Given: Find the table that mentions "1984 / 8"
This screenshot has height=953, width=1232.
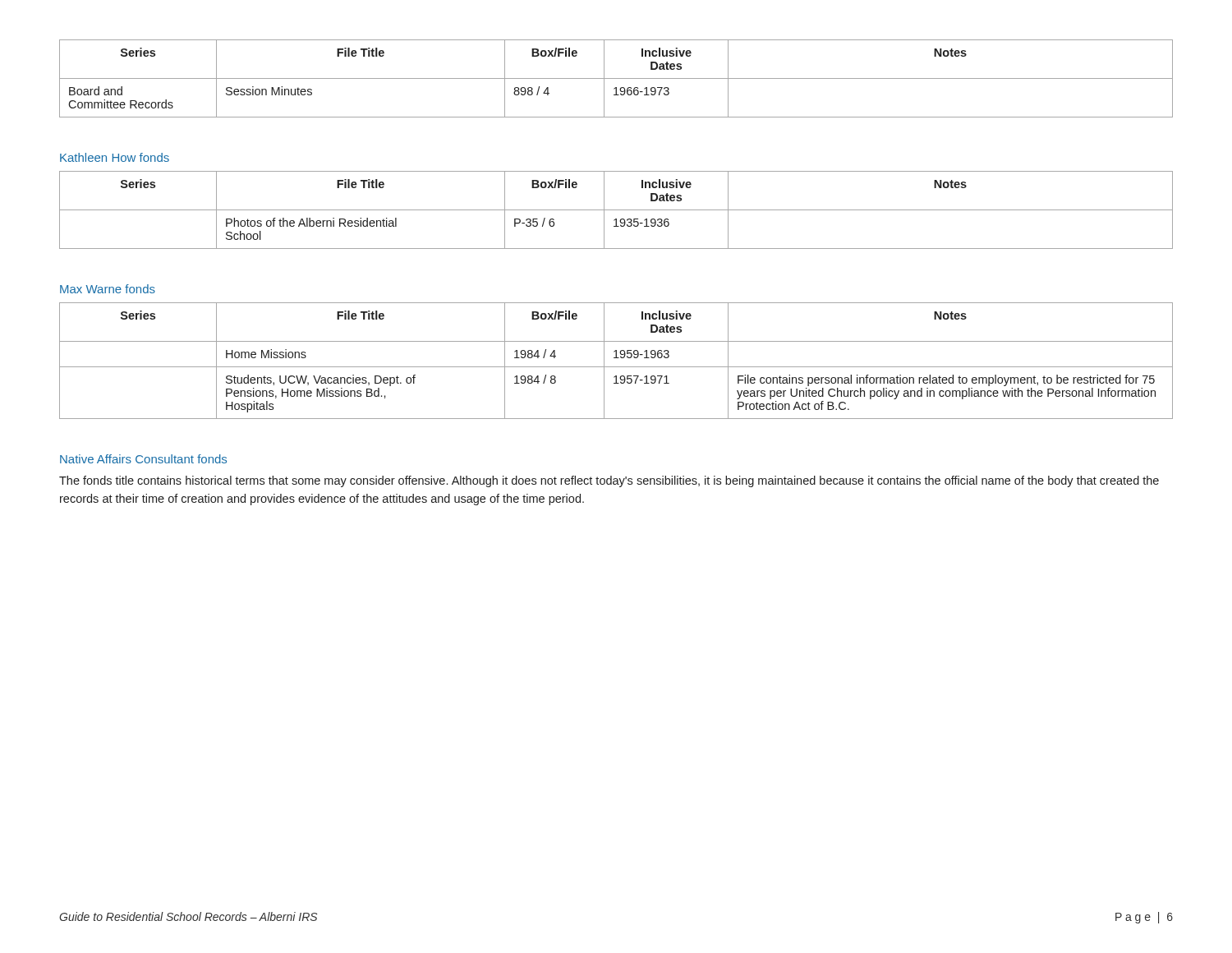Looking at the screenshot, I should point(616,361).
